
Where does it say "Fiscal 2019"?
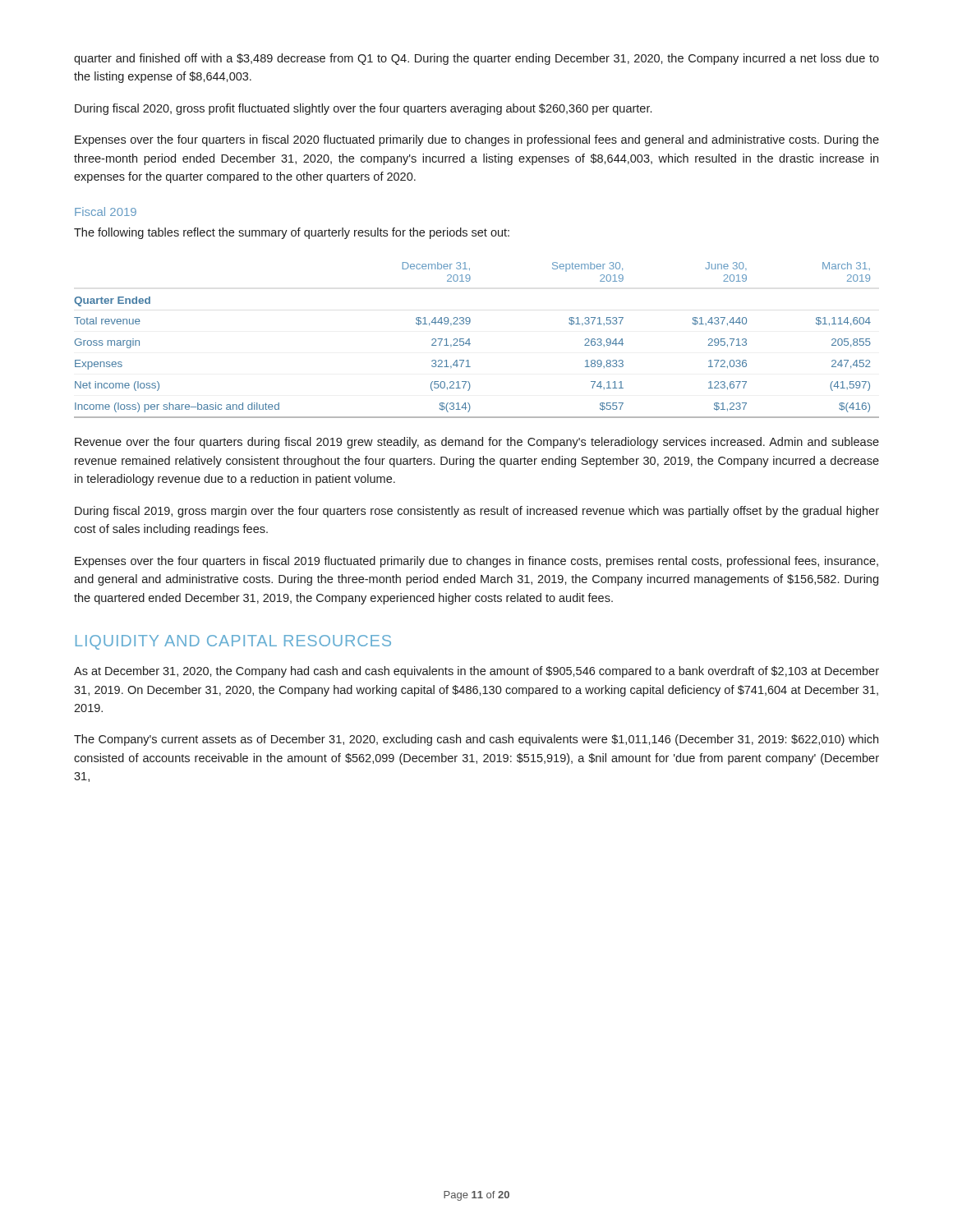(x=105, y=211)
